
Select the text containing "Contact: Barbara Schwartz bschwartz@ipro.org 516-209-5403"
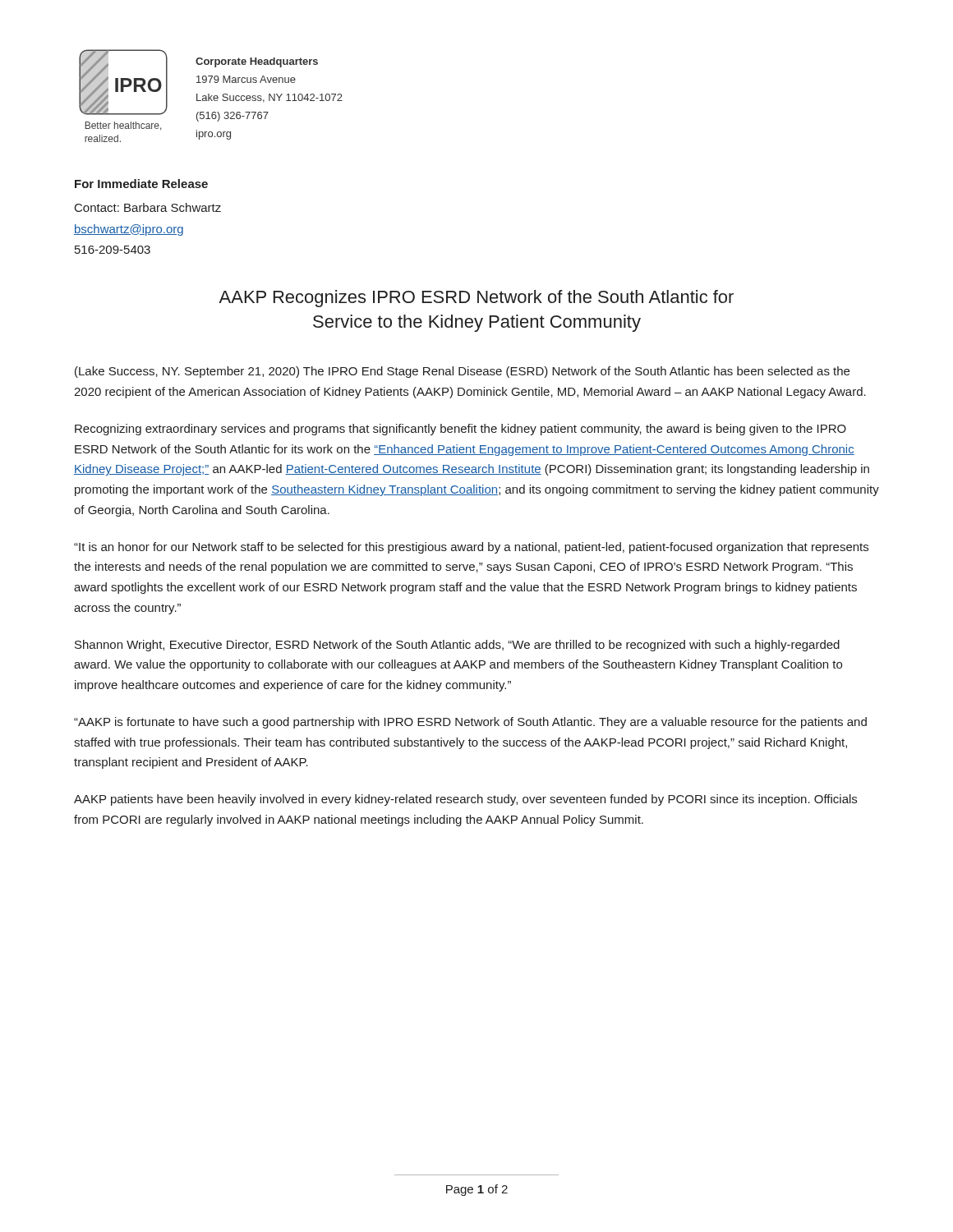click(148, 228)
